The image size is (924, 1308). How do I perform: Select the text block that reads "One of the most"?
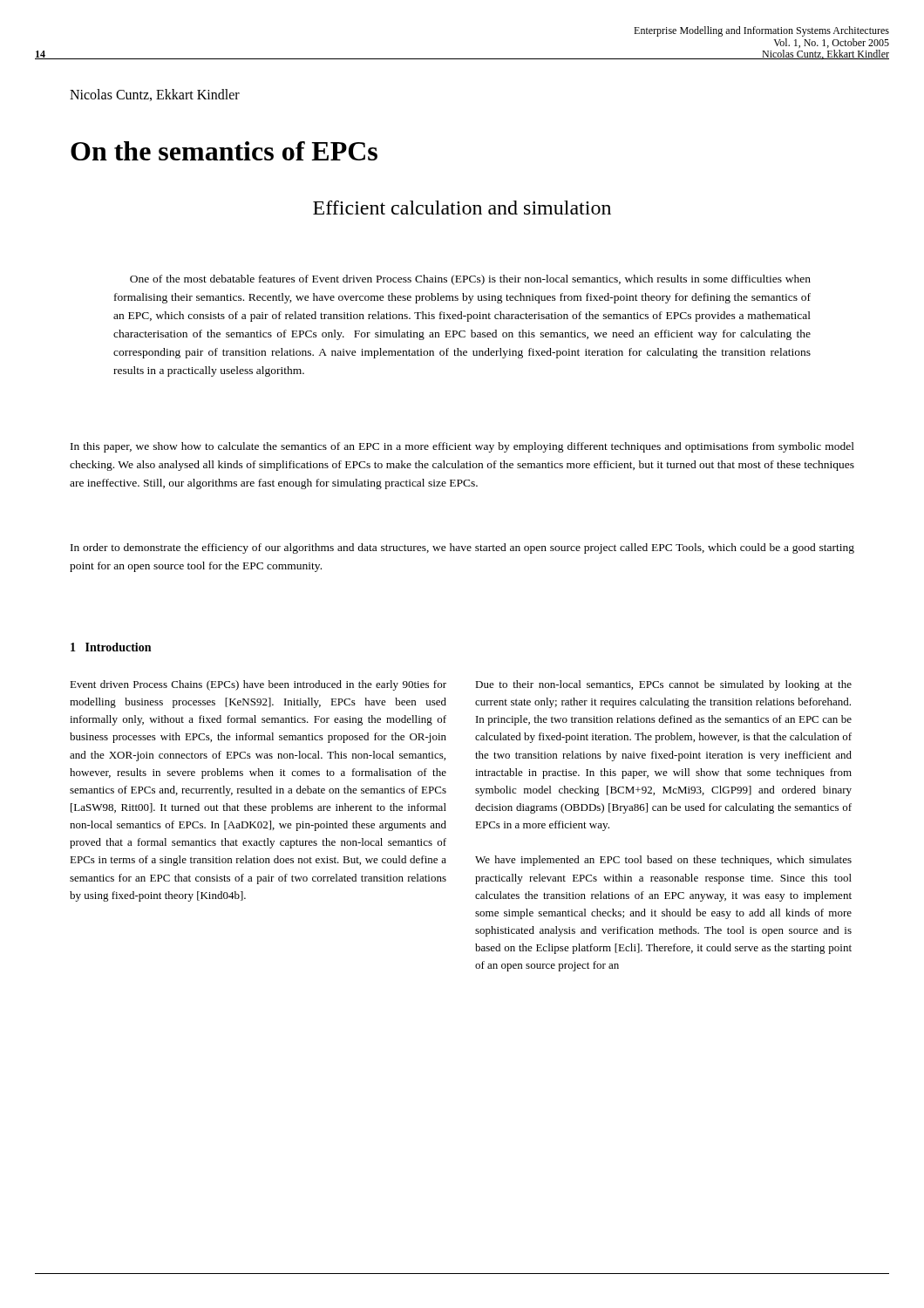tap(462, 324)
